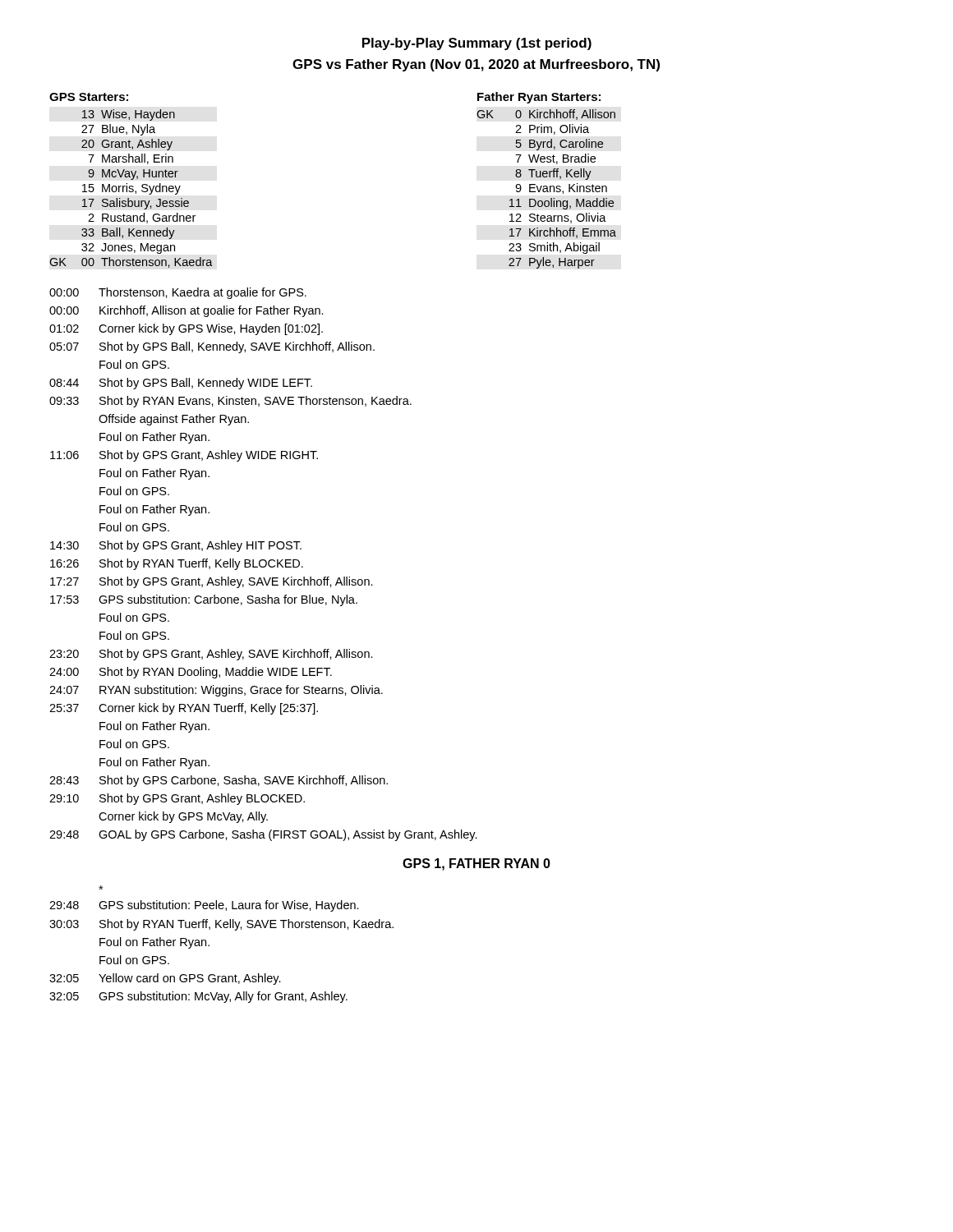Where is the passage that starts "29:48 GPS substitution: Peele, Laura for Wise,"?

pos(204,906)
